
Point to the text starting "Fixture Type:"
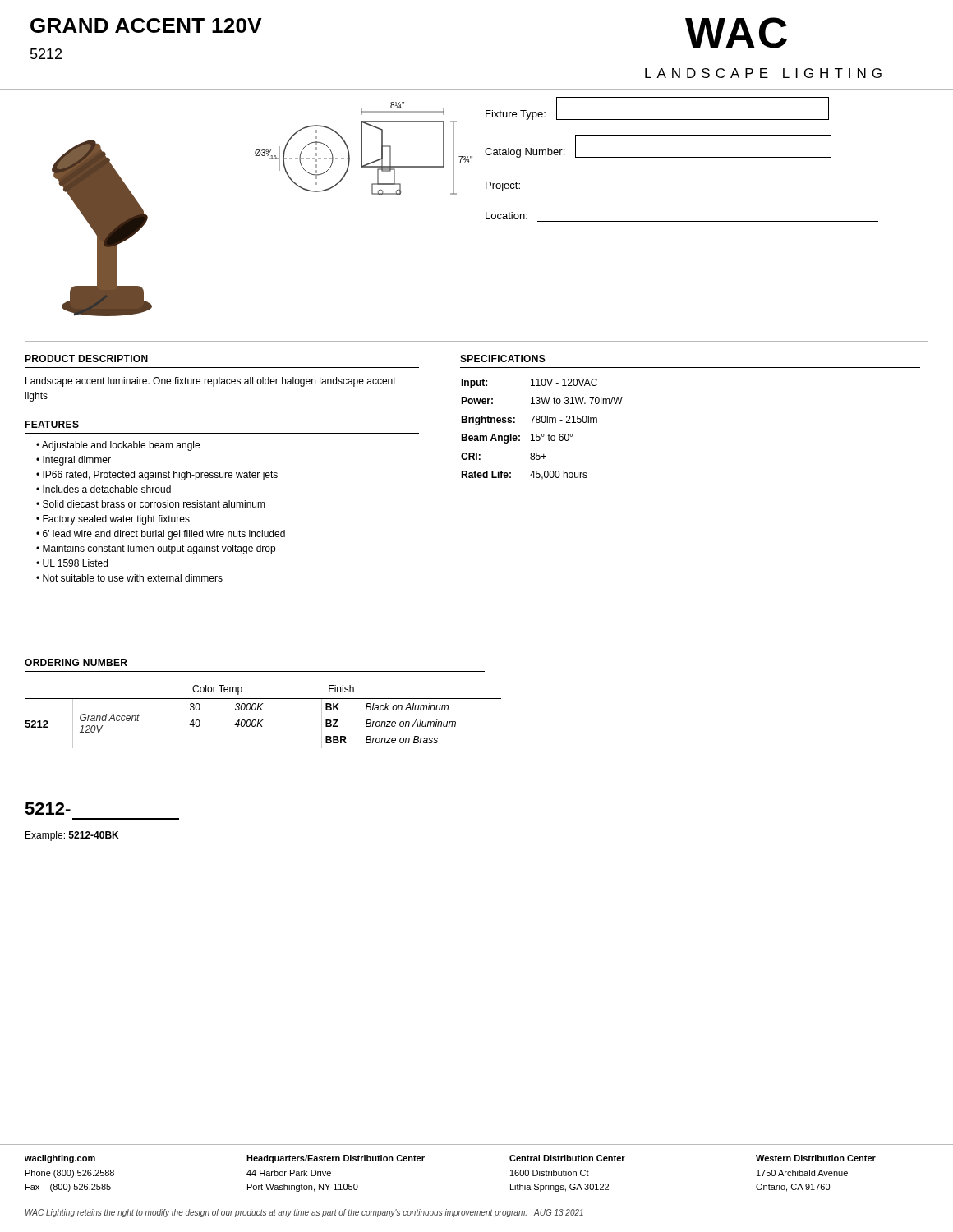(x=657, y=108)
